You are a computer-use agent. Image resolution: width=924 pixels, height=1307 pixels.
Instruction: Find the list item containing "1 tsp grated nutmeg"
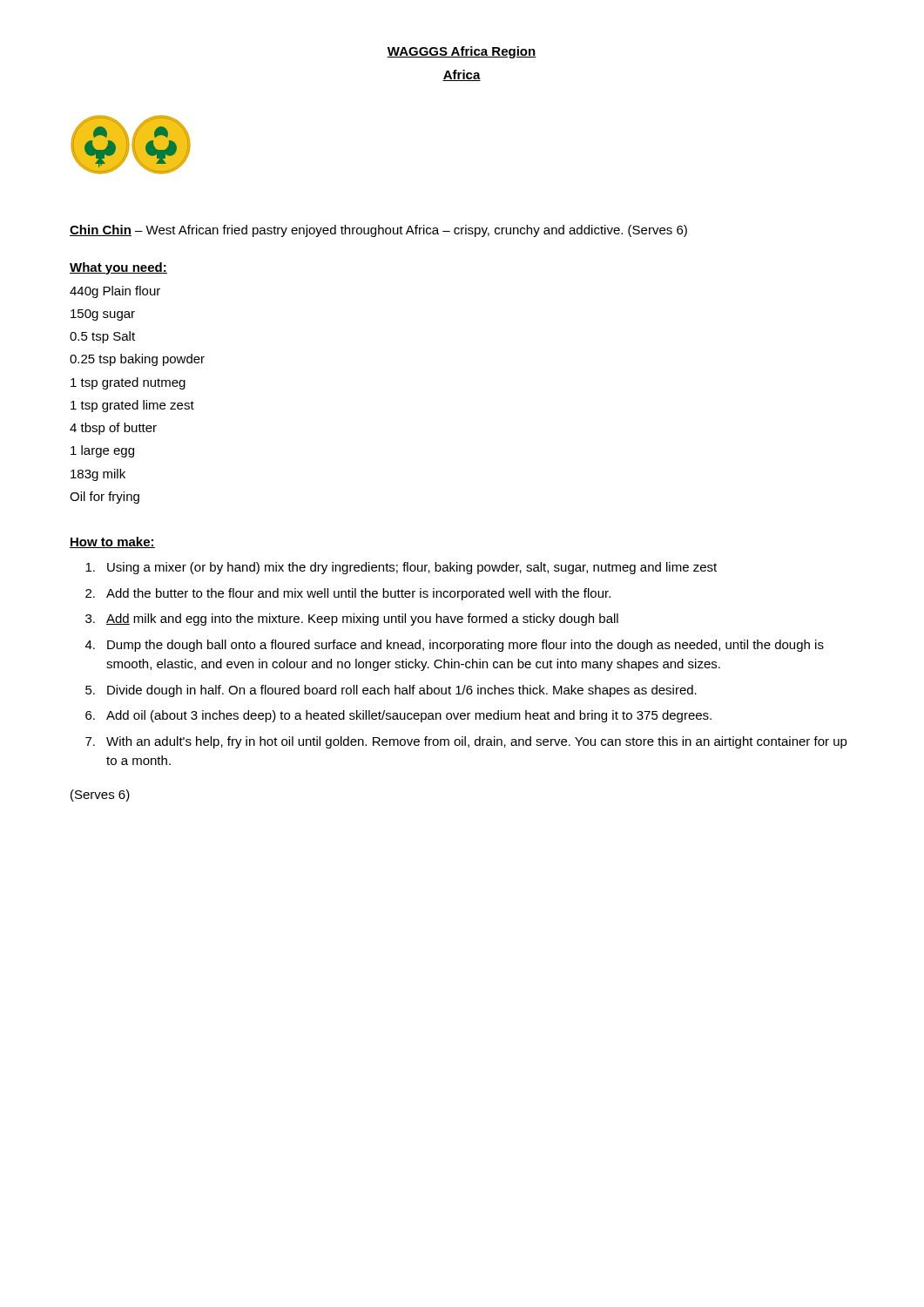click(128, 382)
